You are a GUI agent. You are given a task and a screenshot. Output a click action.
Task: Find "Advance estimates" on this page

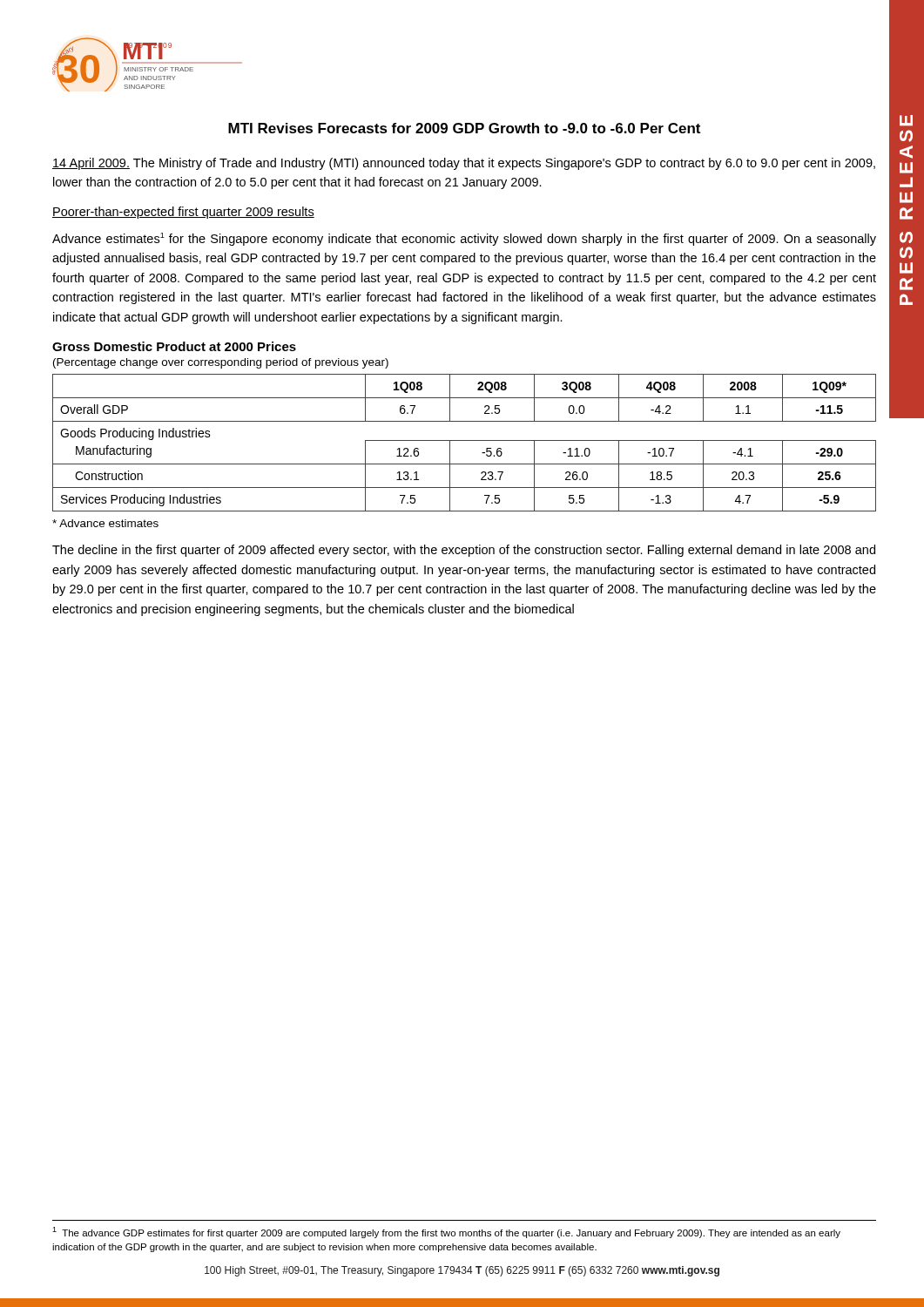click(106, 523)
